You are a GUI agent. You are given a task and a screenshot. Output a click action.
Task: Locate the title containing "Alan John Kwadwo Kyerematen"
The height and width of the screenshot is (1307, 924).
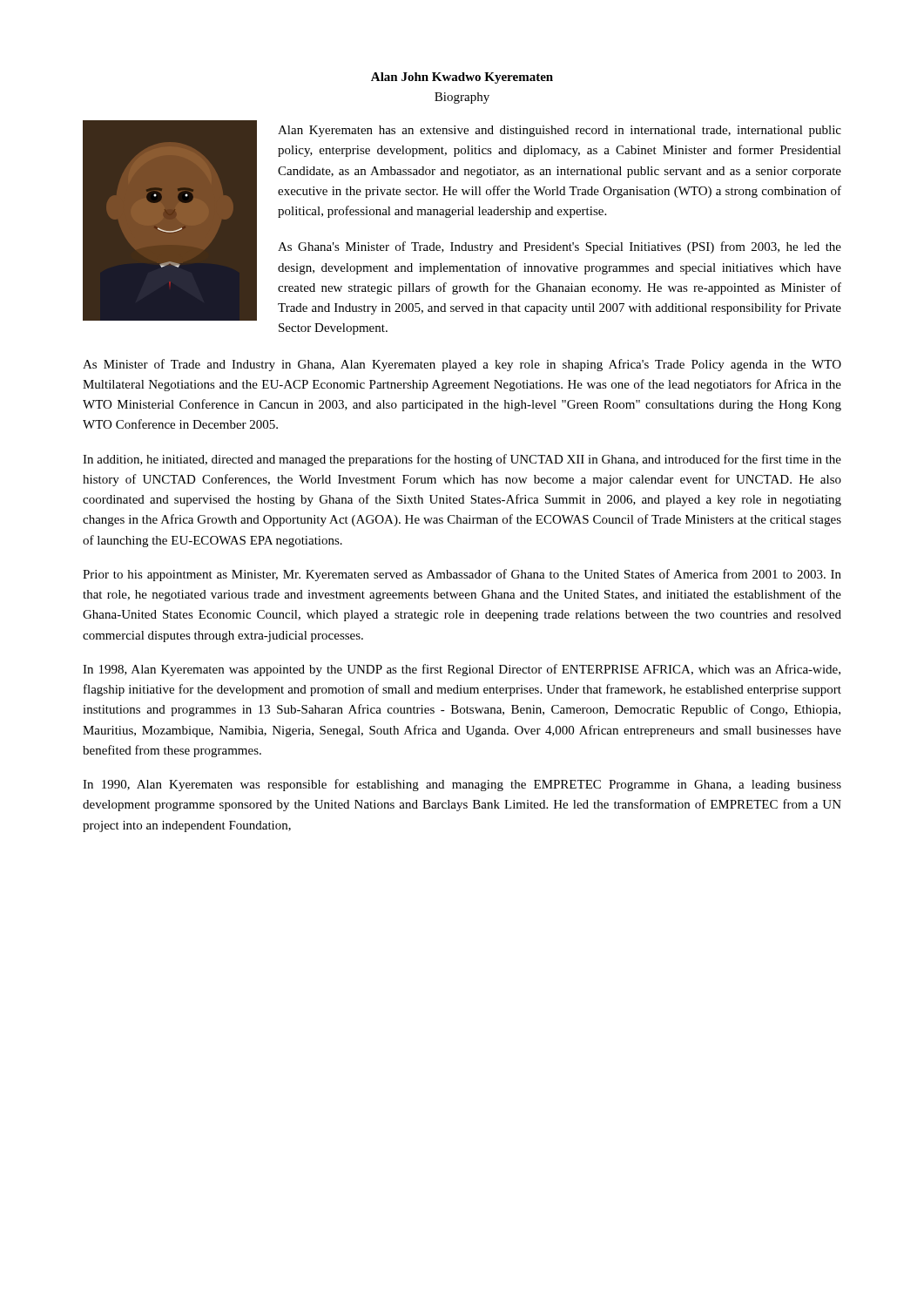pos(462,77)
